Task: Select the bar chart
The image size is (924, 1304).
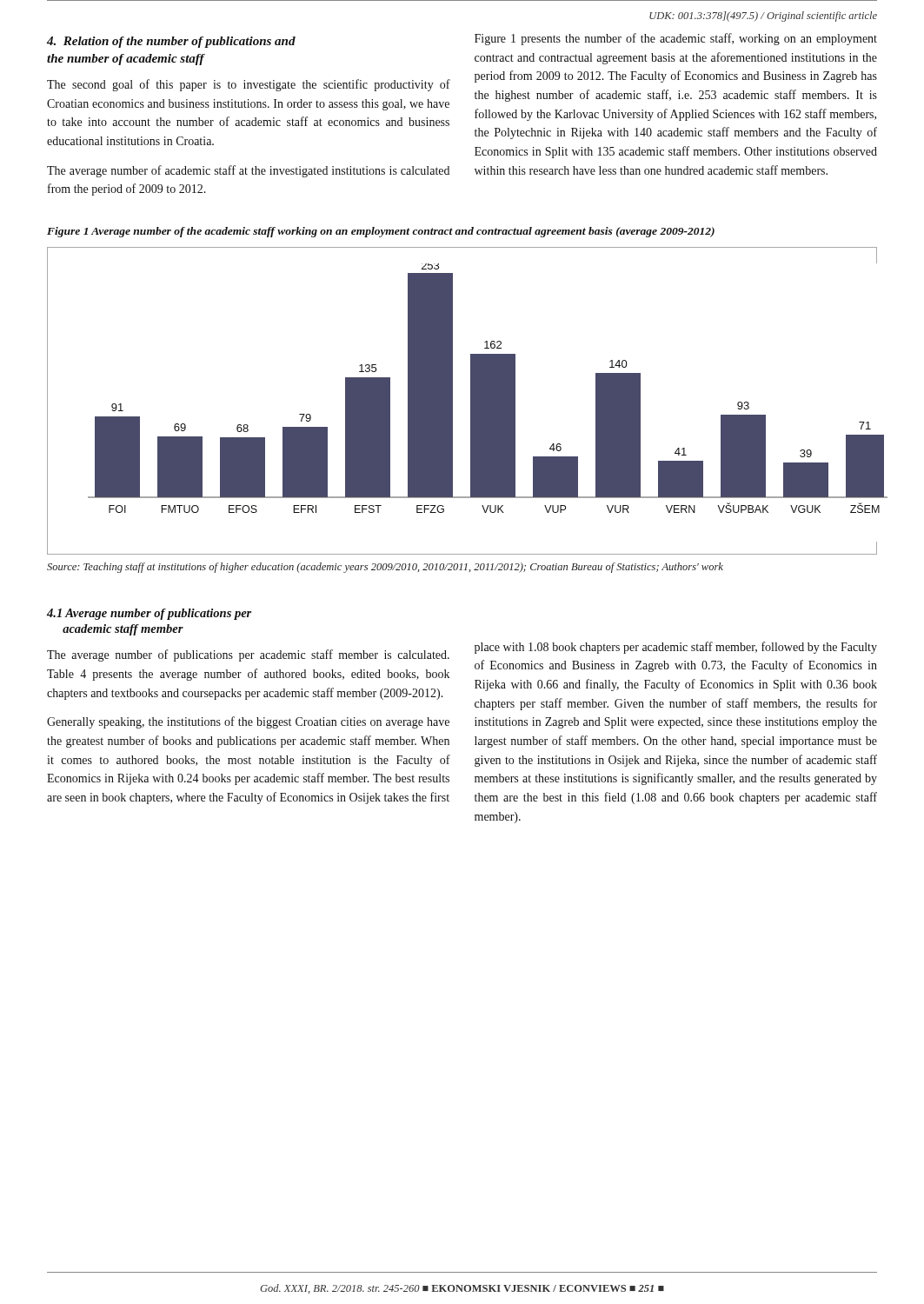Action: 462,401
